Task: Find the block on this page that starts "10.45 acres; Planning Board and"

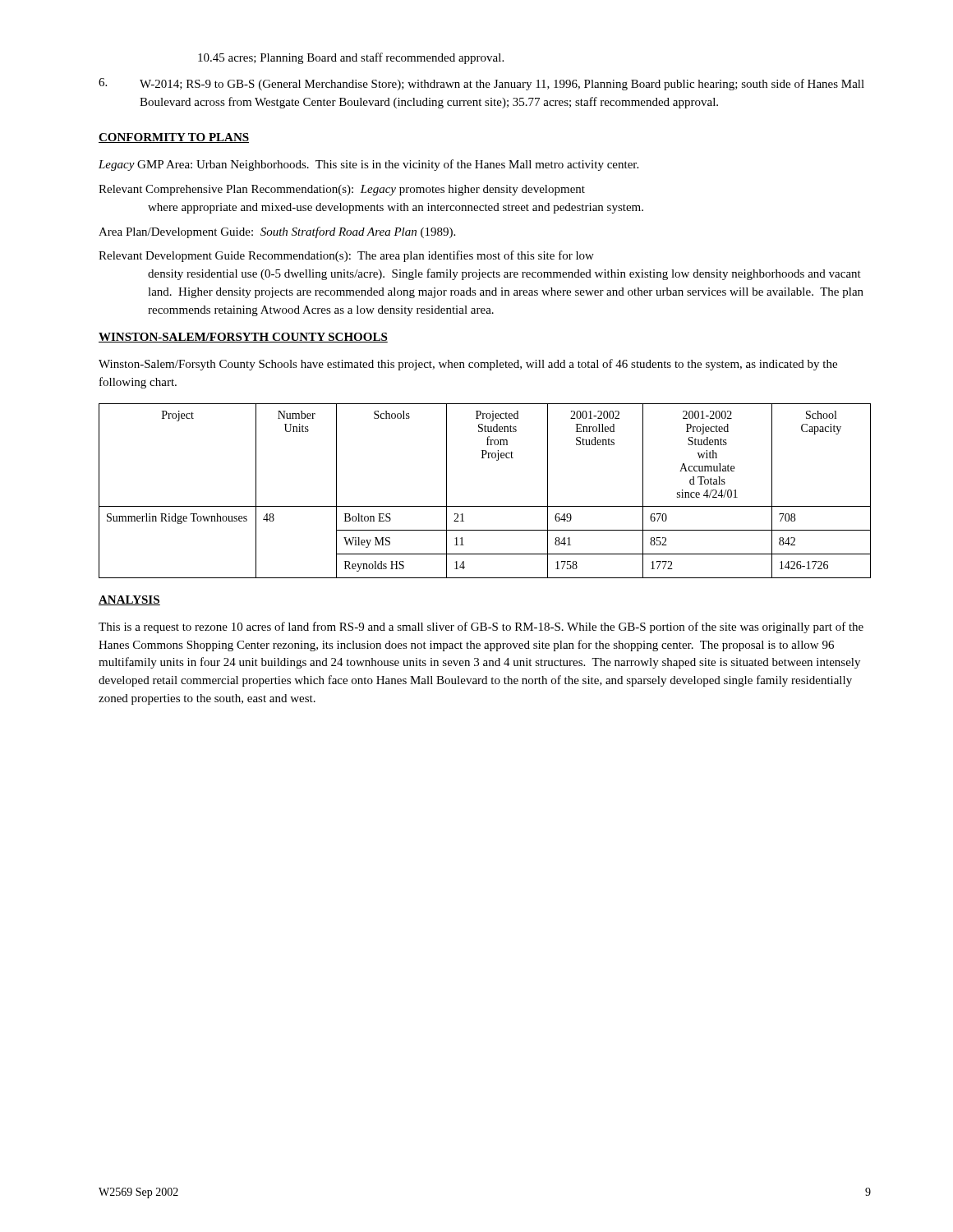Action: pos(351,57)
